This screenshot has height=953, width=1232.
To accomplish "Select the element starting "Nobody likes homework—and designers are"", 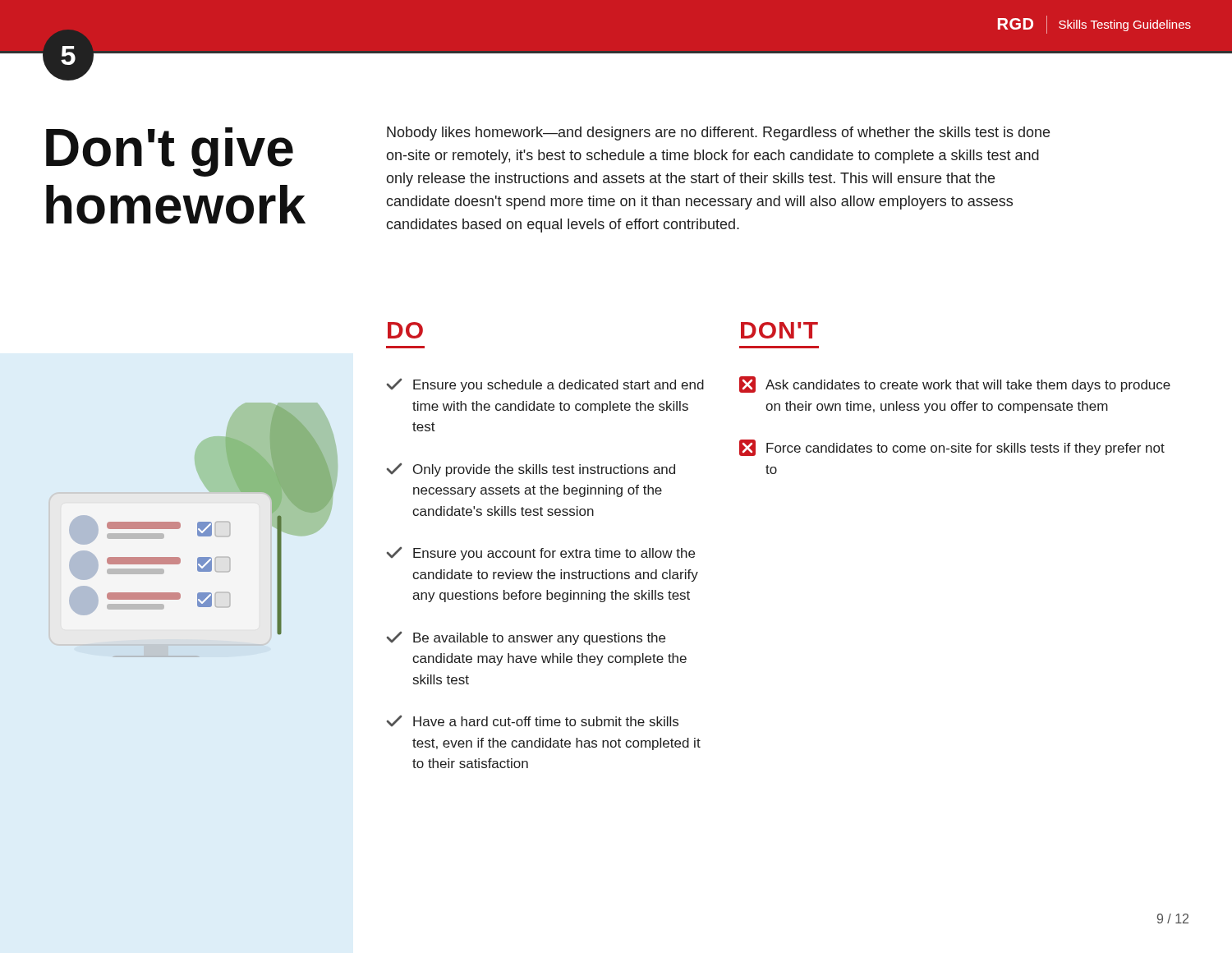I will pyautogui.click(x=718, y=178).
